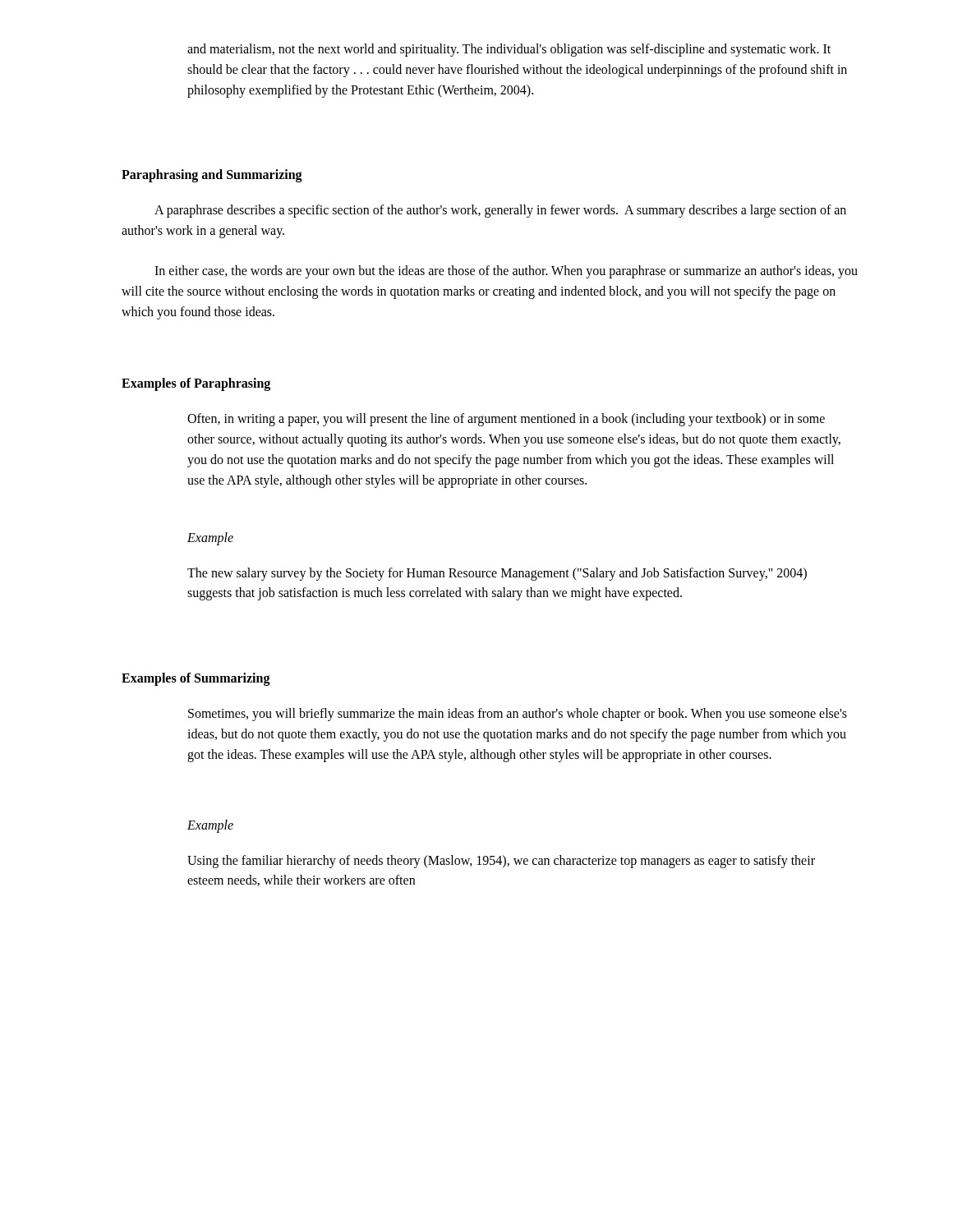Locate the text block starting "Often, in writing a paper, you will"

(x=514, y=449)
